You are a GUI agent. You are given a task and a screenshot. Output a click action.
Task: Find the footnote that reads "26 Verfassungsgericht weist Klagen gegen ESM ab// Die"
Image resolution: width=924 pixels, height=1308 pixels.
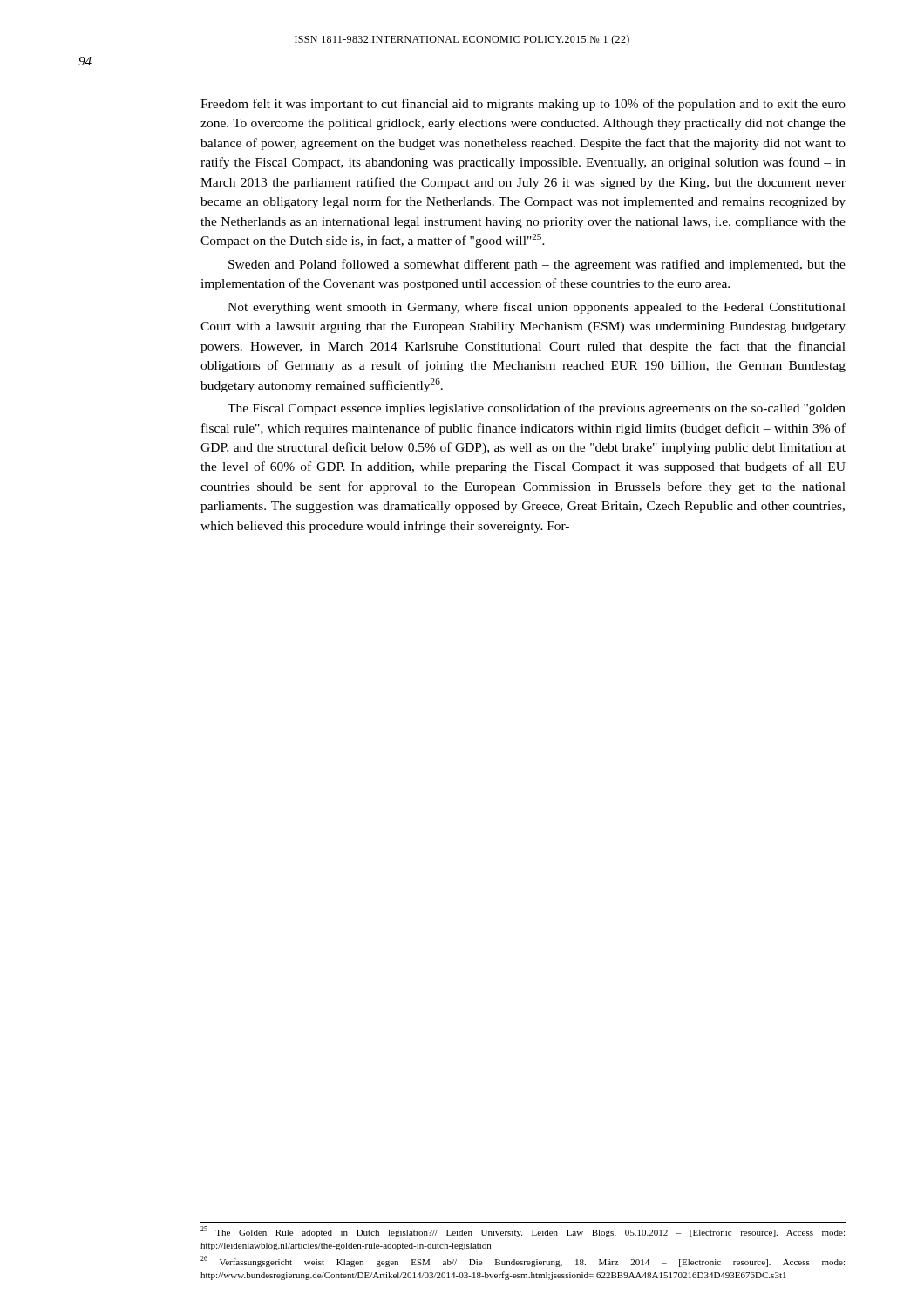click(523, 1268)
